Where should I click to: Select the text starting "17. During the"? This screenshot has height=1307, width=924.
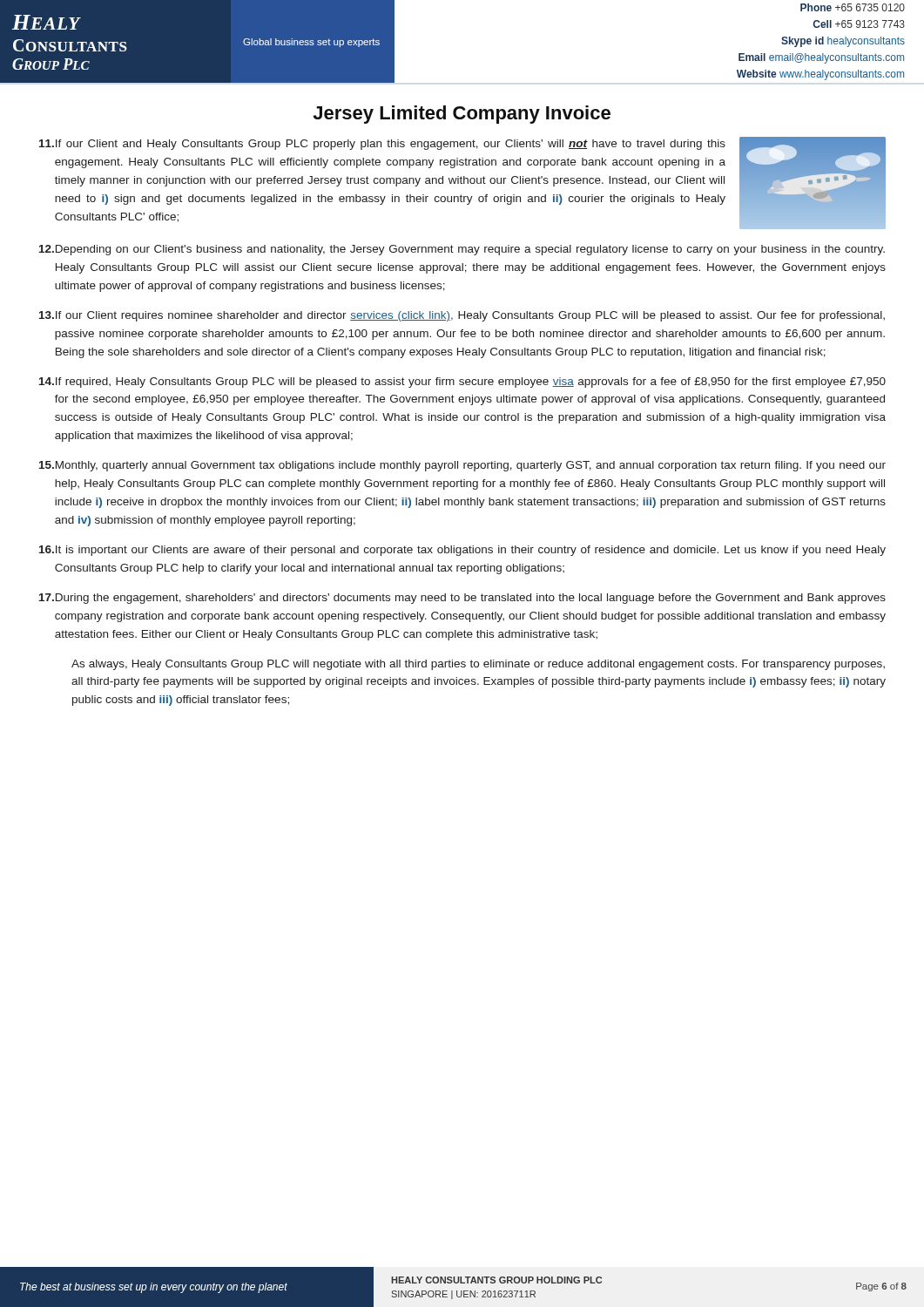click(x=462, y=616)
